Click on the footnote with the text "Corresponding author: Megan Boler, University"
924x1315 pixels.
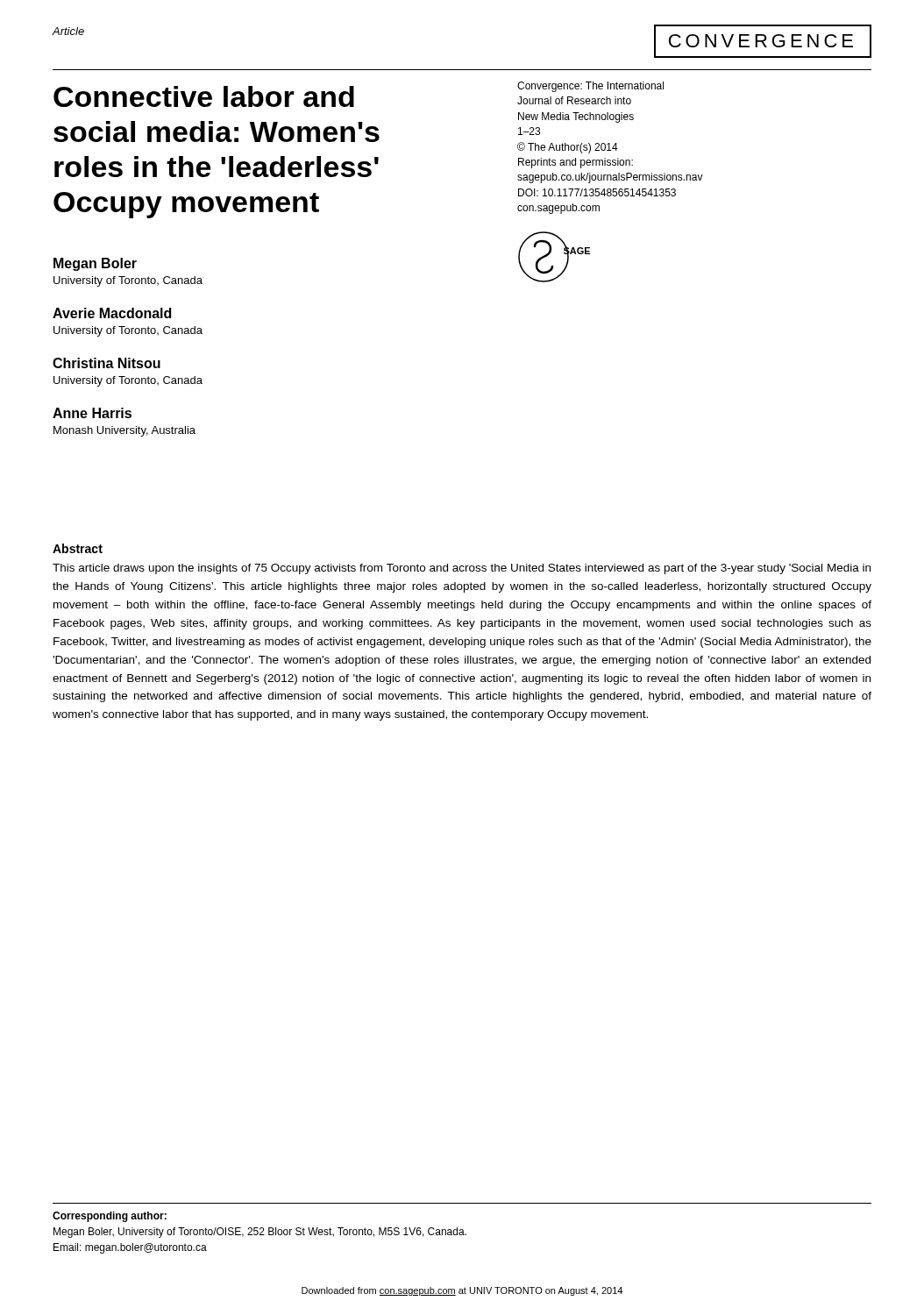point(260,1232)
